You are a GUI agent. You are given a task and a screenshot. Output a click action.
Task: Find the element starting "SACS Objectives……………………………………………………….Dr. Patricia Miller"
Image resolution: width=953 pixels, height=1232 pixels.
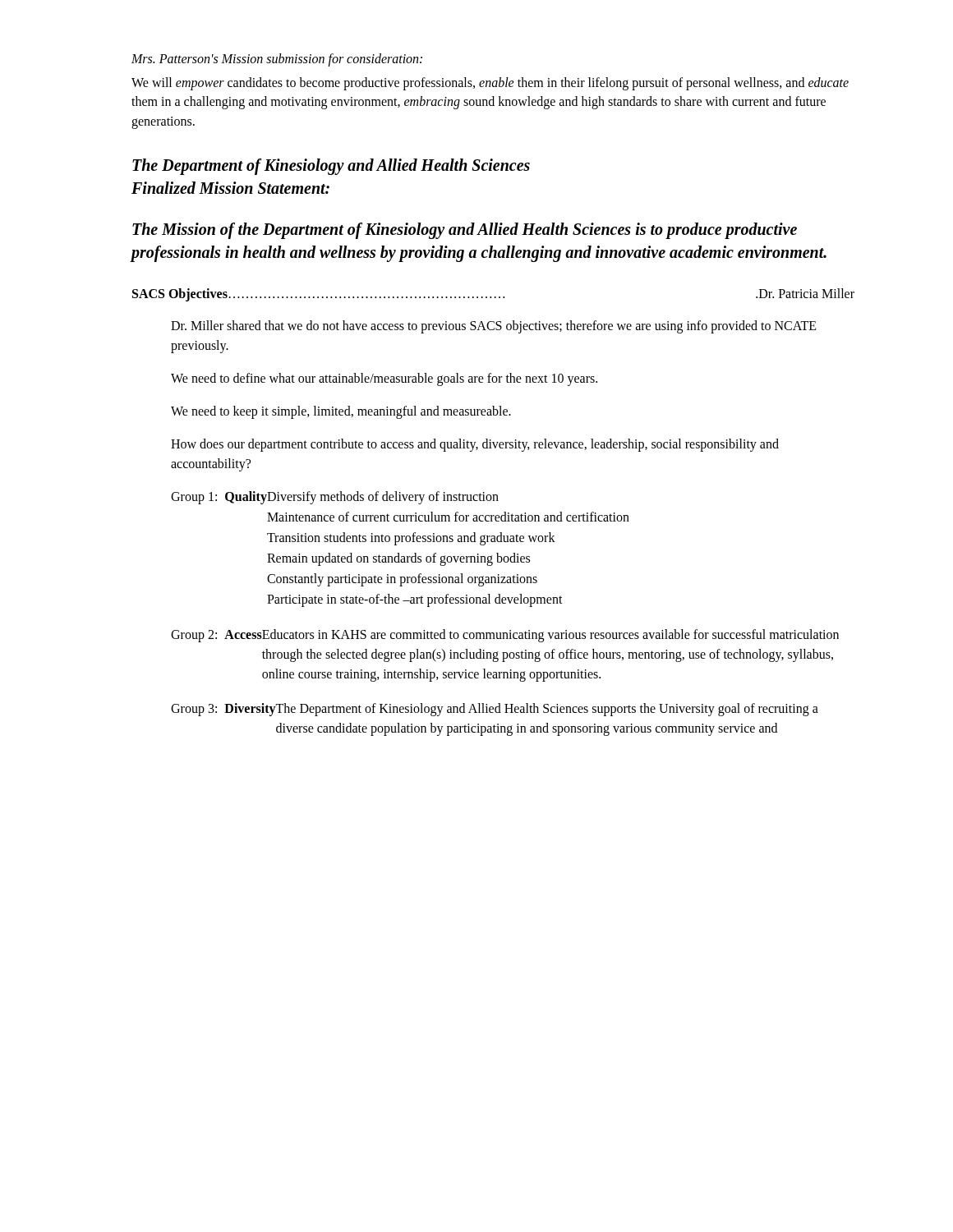click(493, 294)
